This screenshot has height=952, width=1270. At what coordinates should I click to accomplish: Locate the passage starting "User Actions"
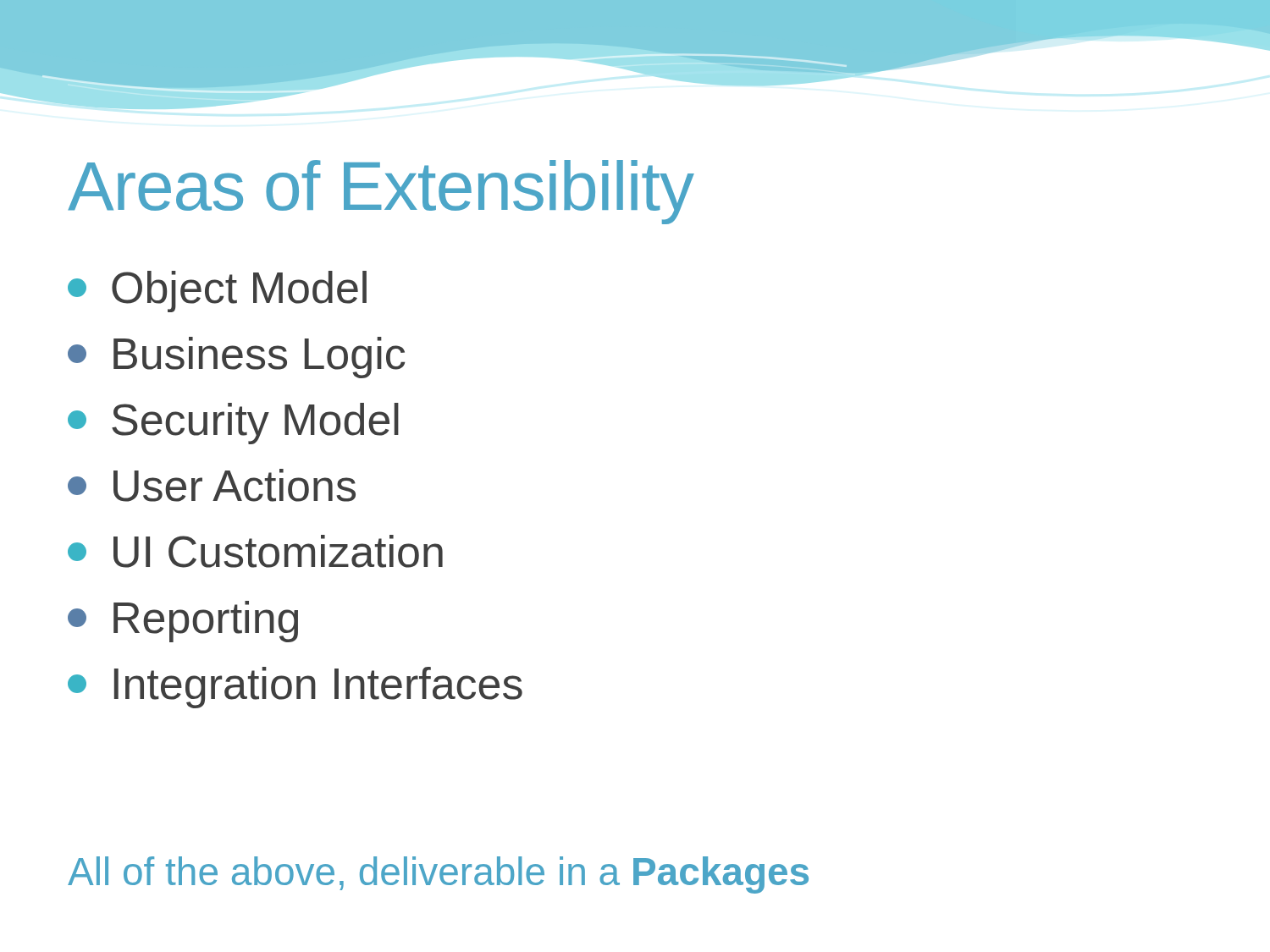[x=212, y=486]
